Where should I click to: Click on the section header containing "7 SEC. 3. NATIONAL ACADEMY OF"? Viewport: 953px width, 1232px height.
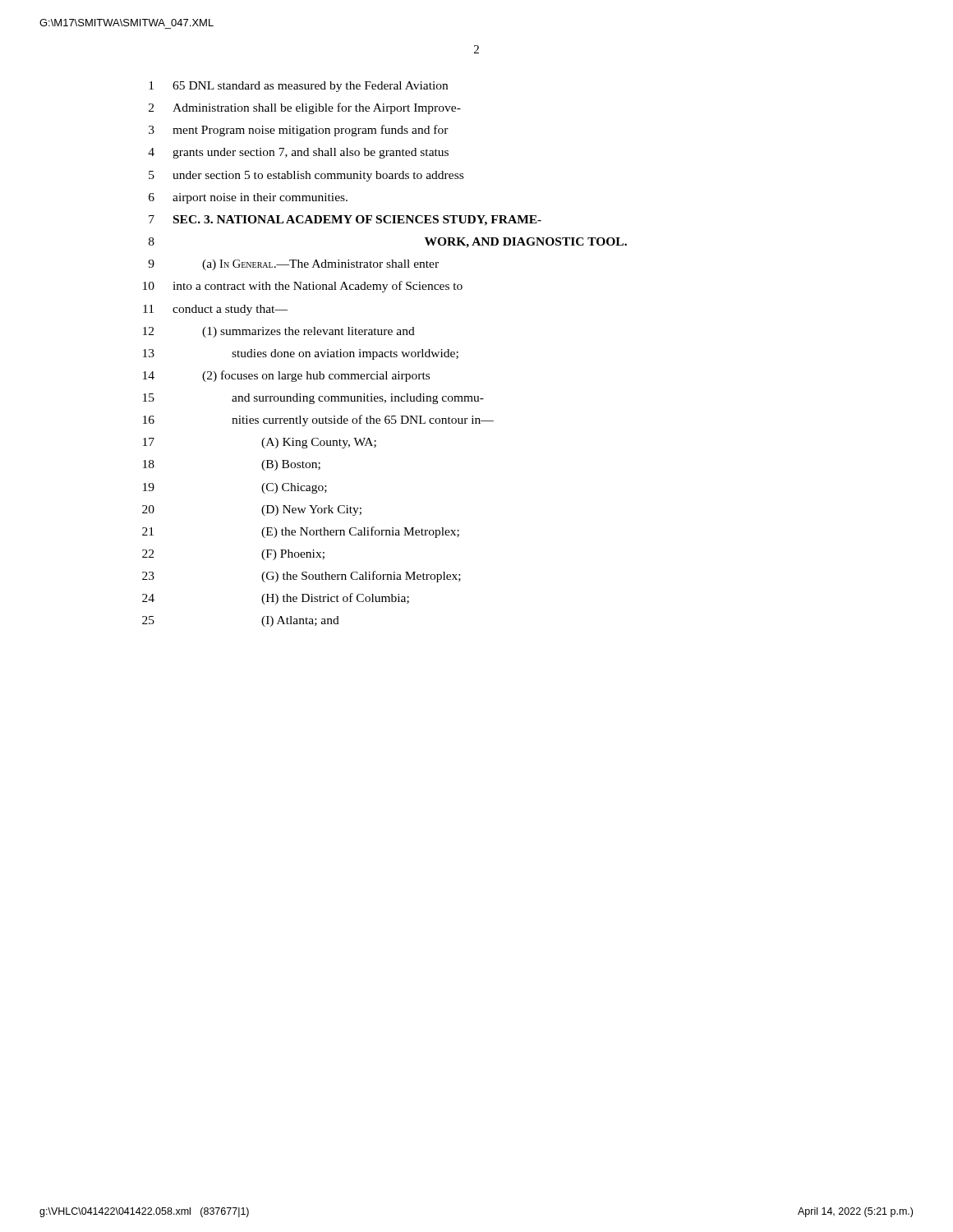point(497,230)
